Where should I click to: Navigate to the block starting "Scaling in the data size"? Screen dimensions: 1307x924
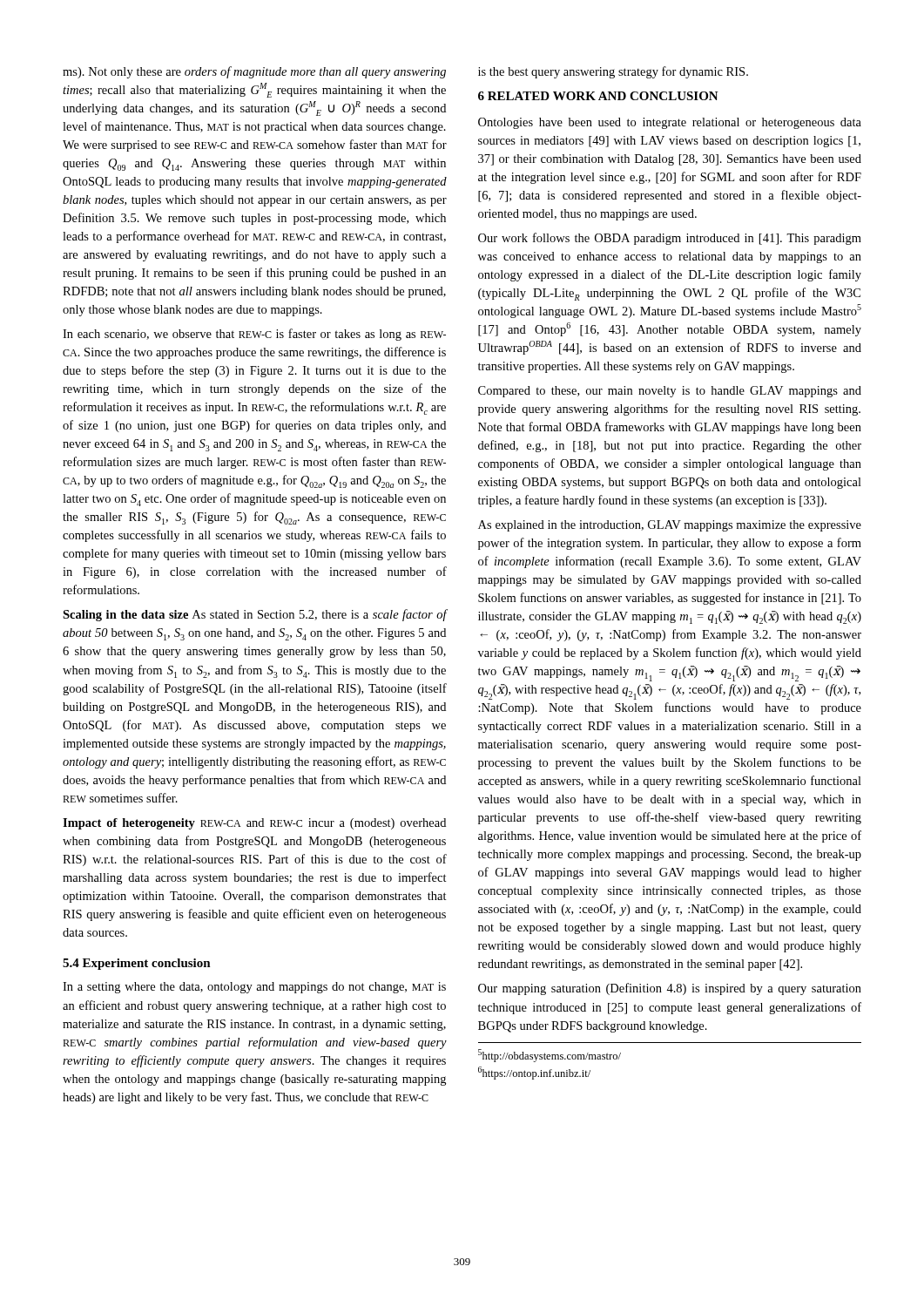coord(255,707)
